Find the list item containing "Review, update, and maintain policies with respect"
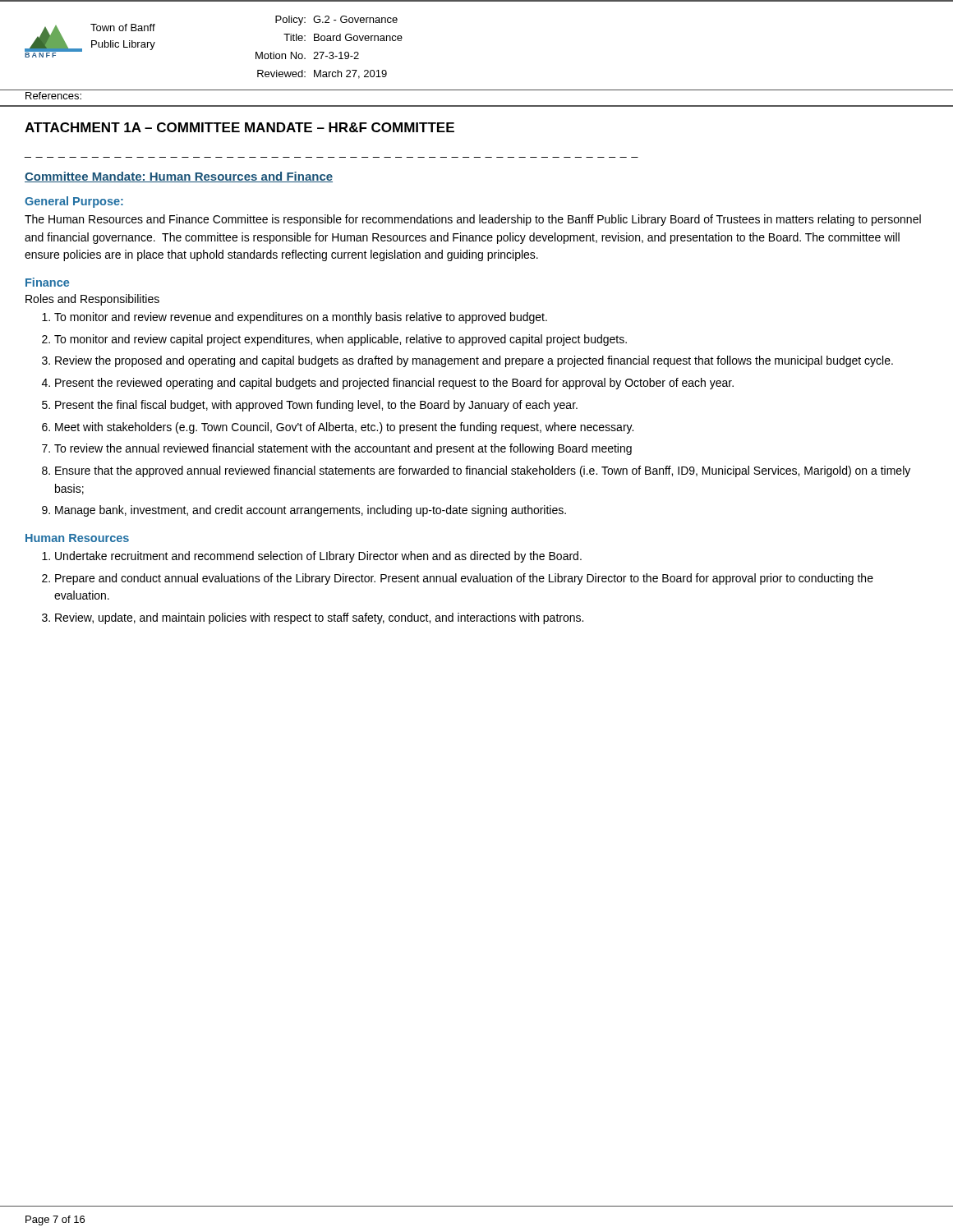Viewport: 953px width, 1232px height. tap(319, 618)
